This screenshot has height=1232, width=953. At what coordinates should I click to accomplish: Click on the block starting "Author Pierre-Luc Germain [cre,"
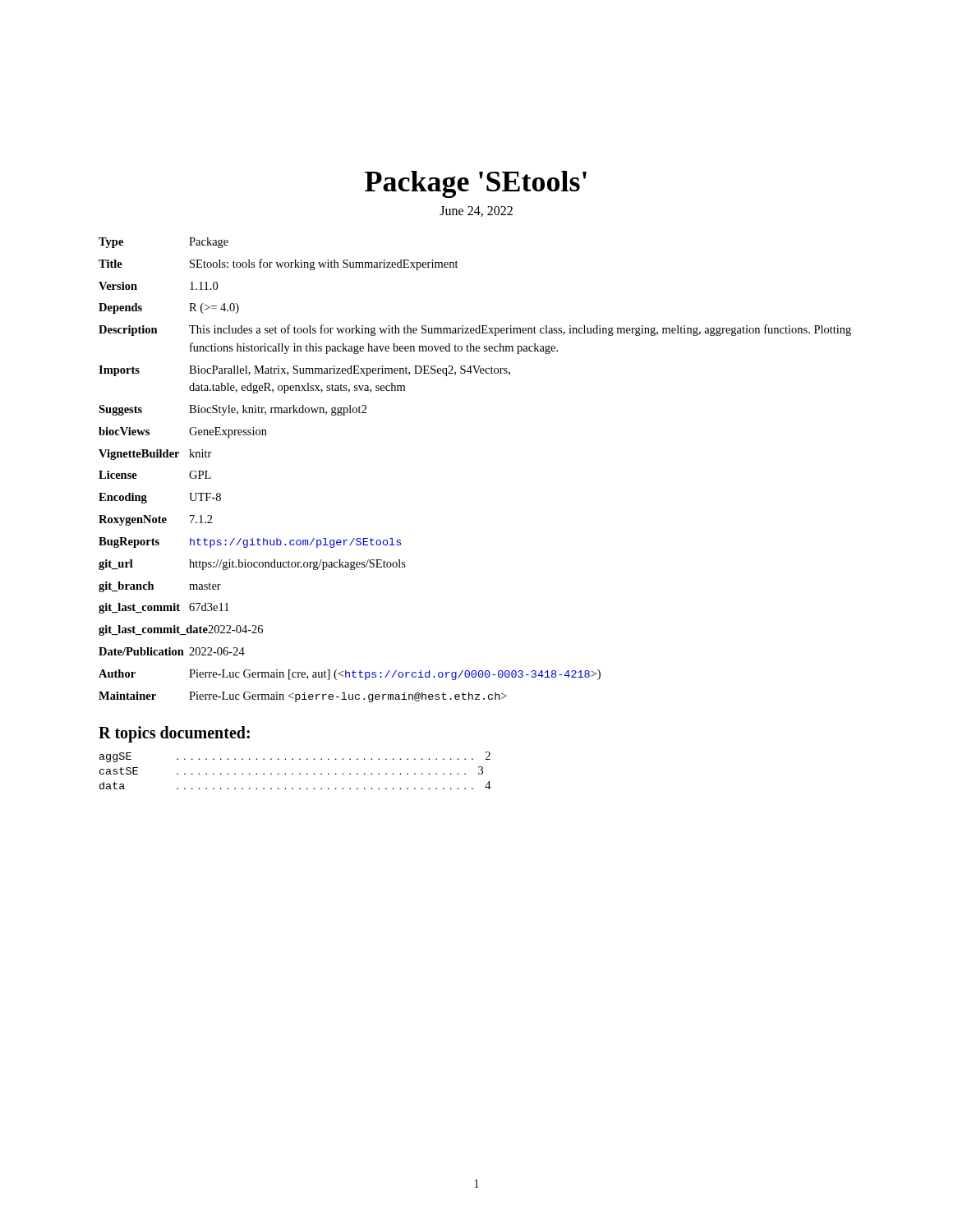pos(476,674)
